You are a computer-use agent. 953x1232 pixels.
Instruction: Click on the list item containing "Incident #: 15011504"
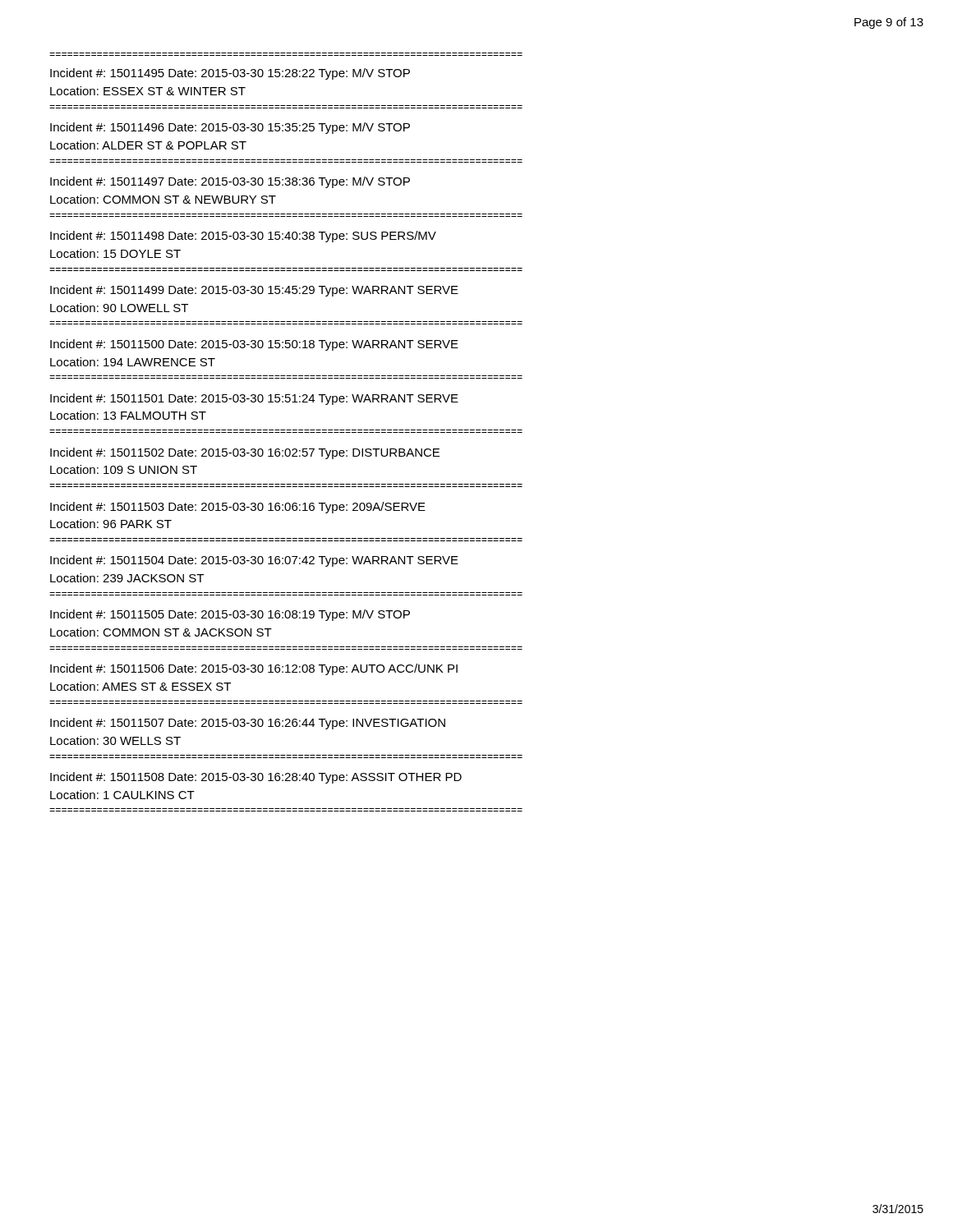254,569
